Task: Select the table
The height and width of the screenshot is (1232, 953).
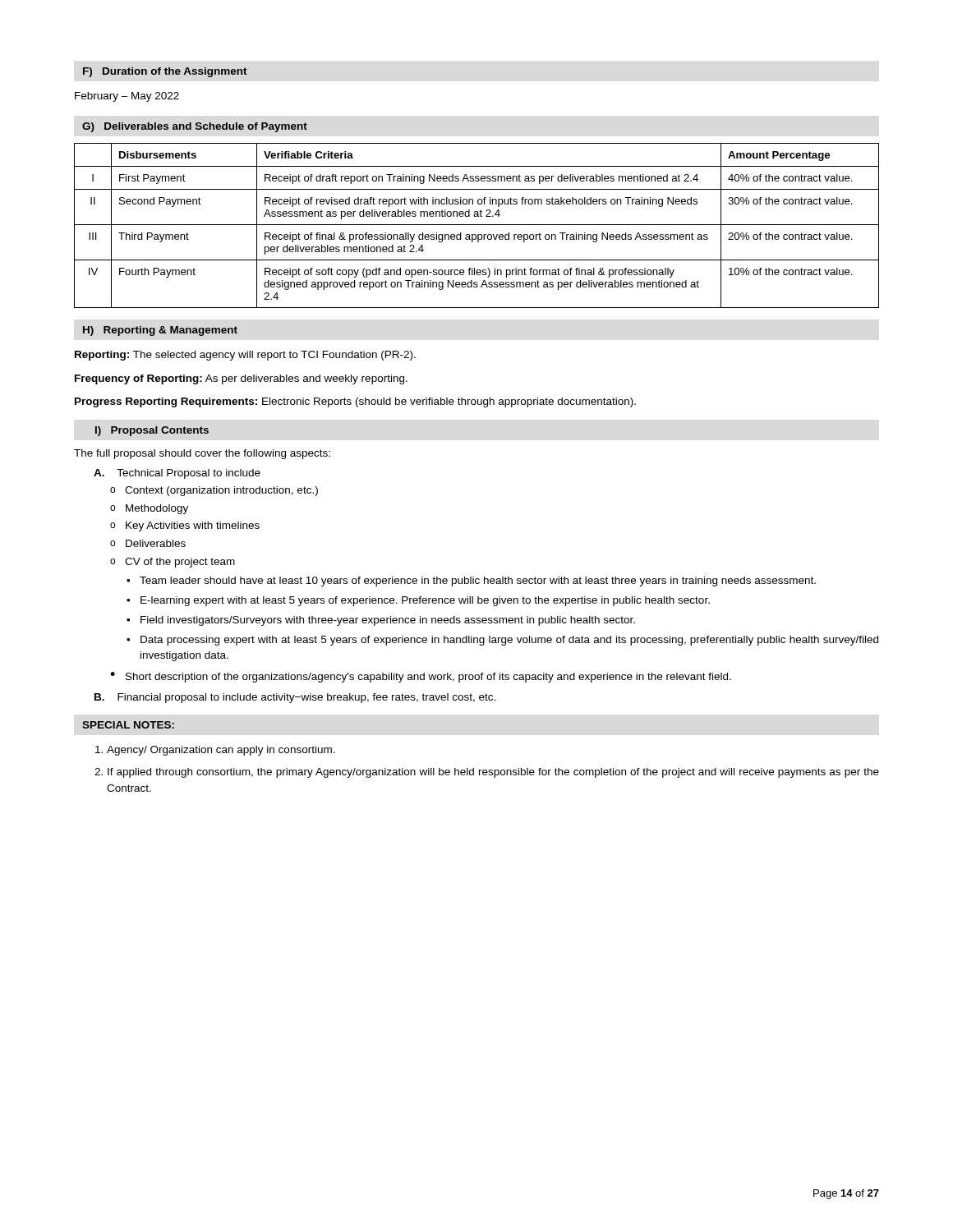Action: point(476,226)
